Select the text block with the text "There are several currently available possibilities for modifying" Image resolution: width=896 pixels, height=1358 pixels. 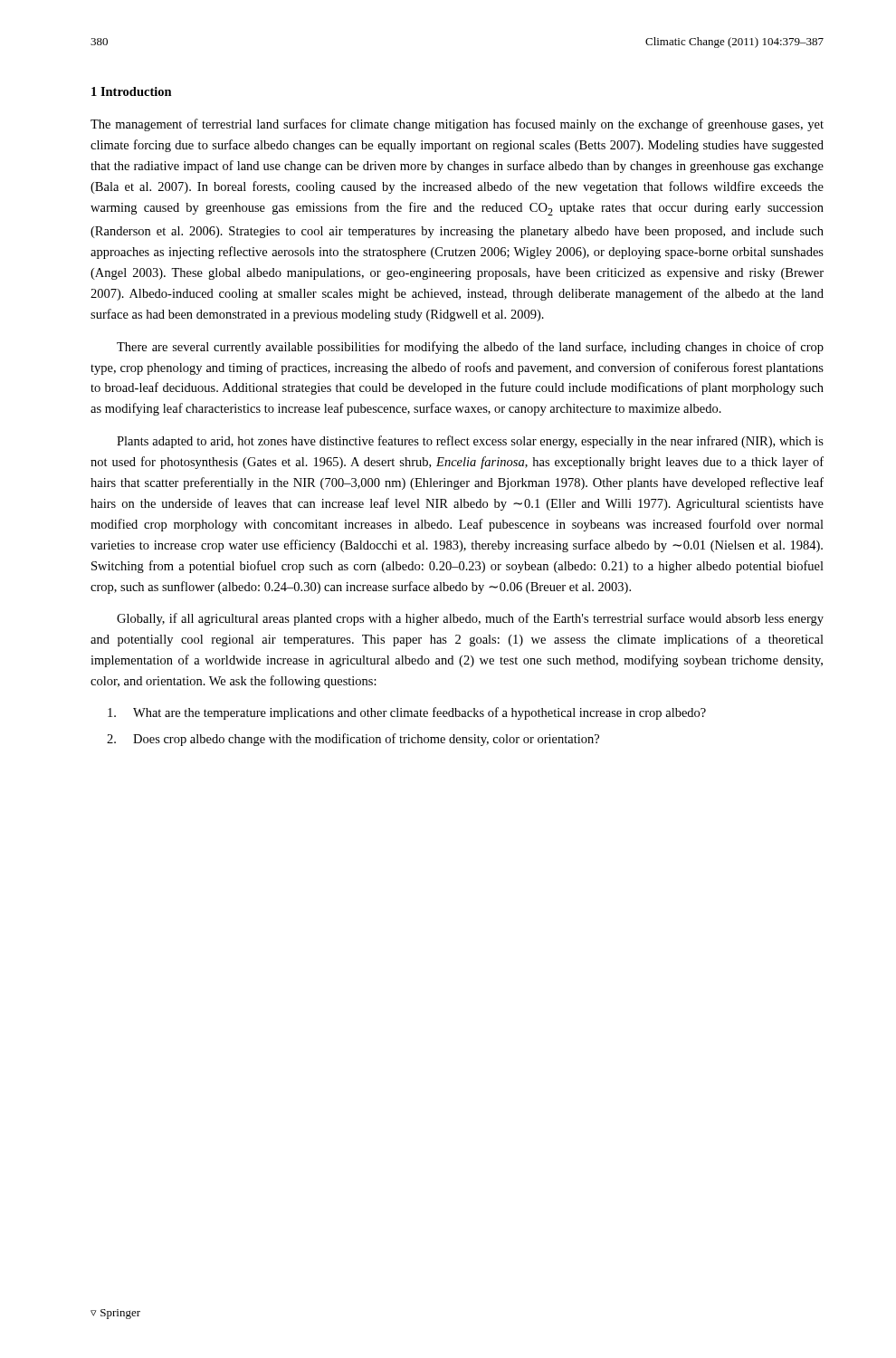click(457, 378)
